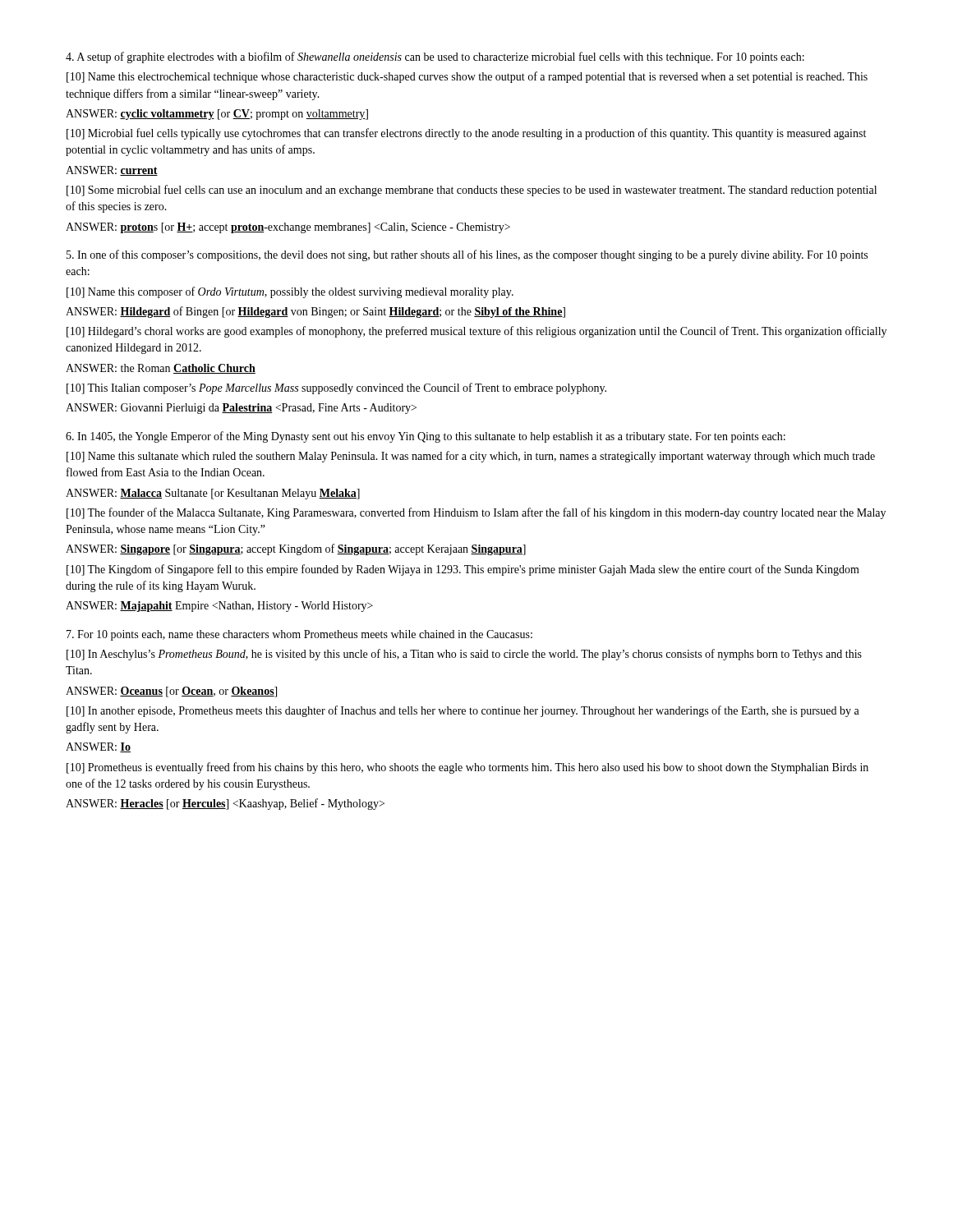953x1232 pixels.
Task: Point to the passage starting "For 10 points each, name these characters"
Action: [299, 634]
